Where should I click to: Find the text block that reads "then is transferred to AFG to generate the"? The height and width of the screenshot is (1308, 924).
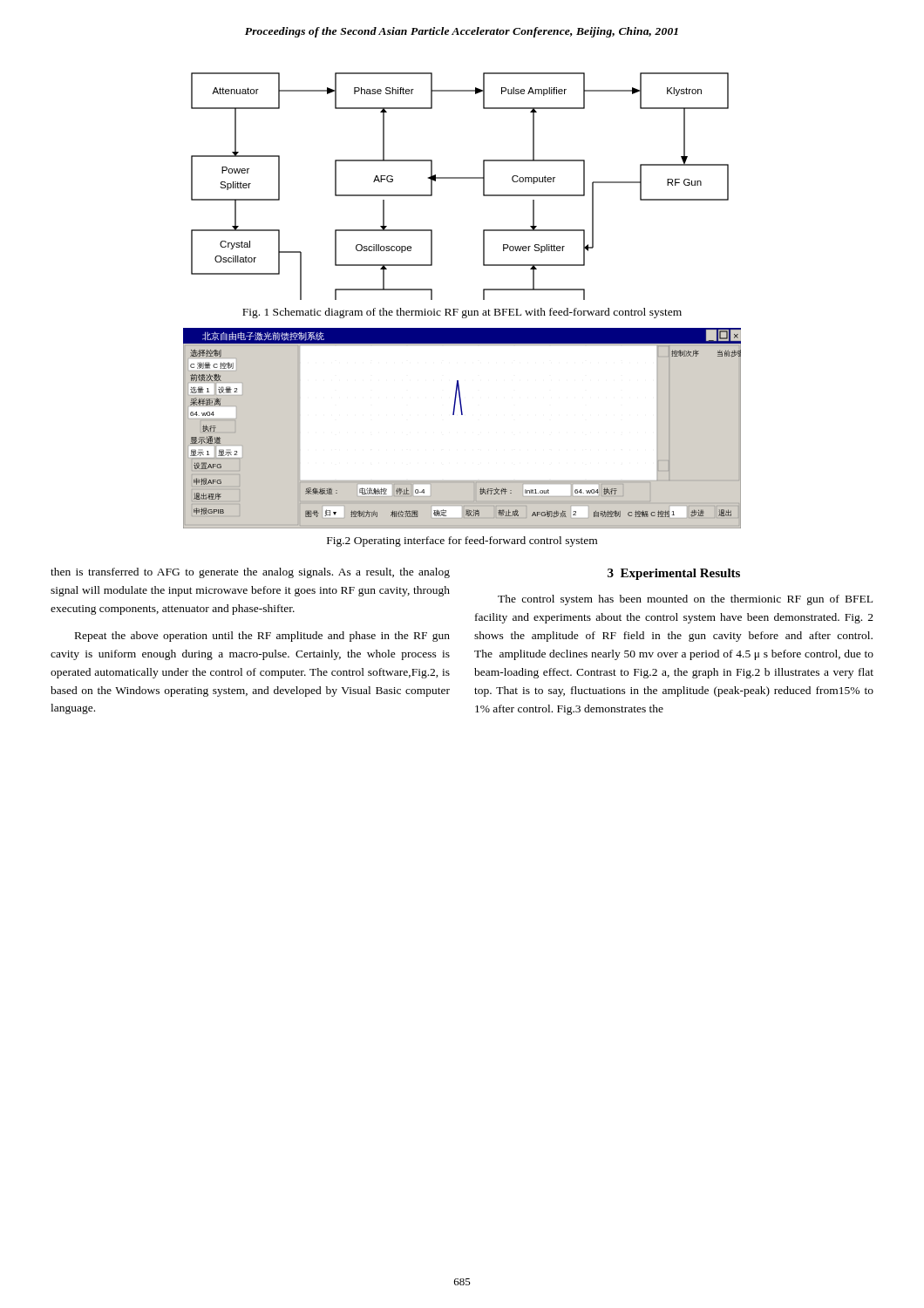click(x=250, y=641)
